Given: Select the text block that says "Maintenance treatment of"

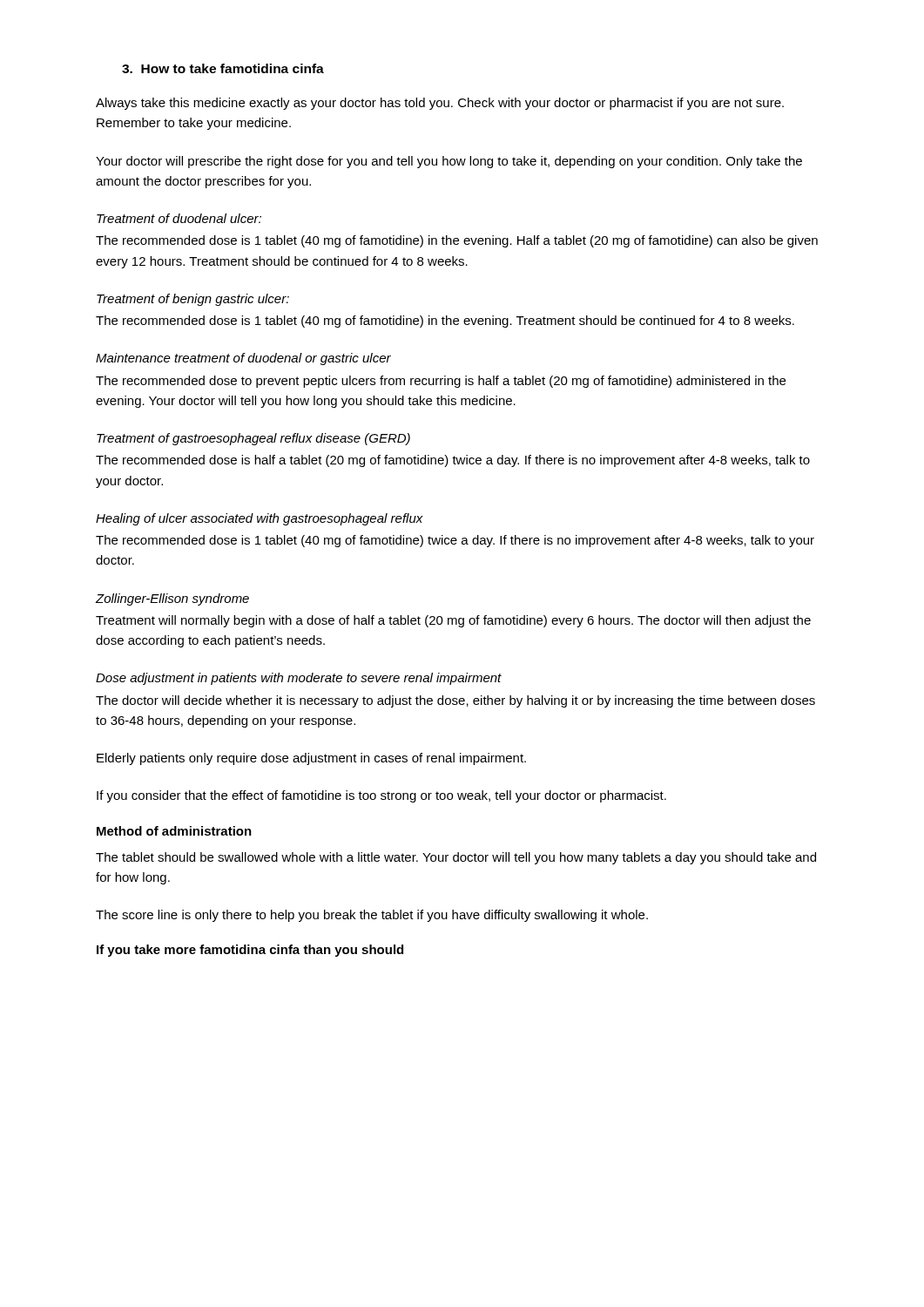Looking at the screenshot, I should point(458,378).
